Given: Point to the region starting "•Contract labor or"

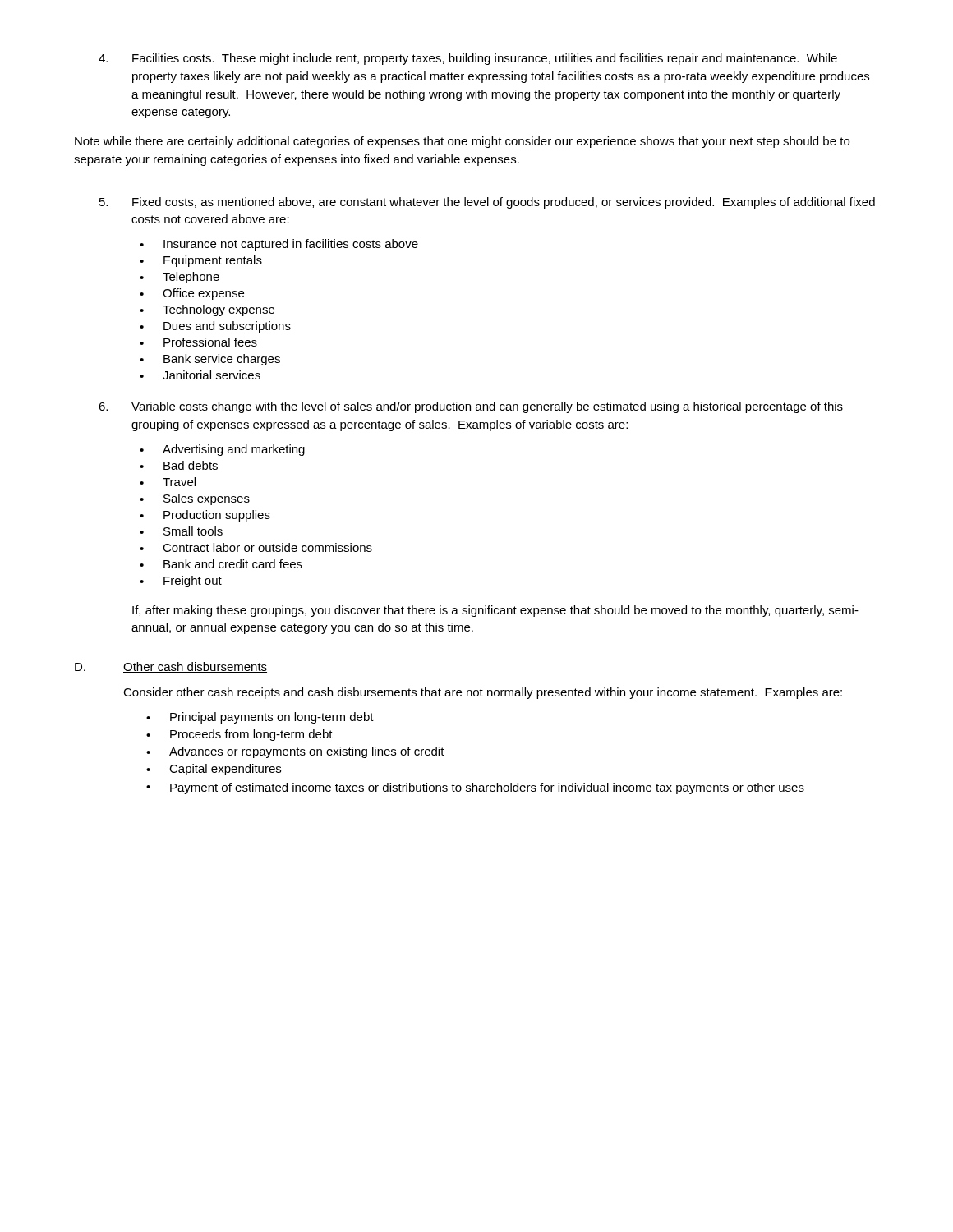Looking at the screenshot, I should 256,547.
